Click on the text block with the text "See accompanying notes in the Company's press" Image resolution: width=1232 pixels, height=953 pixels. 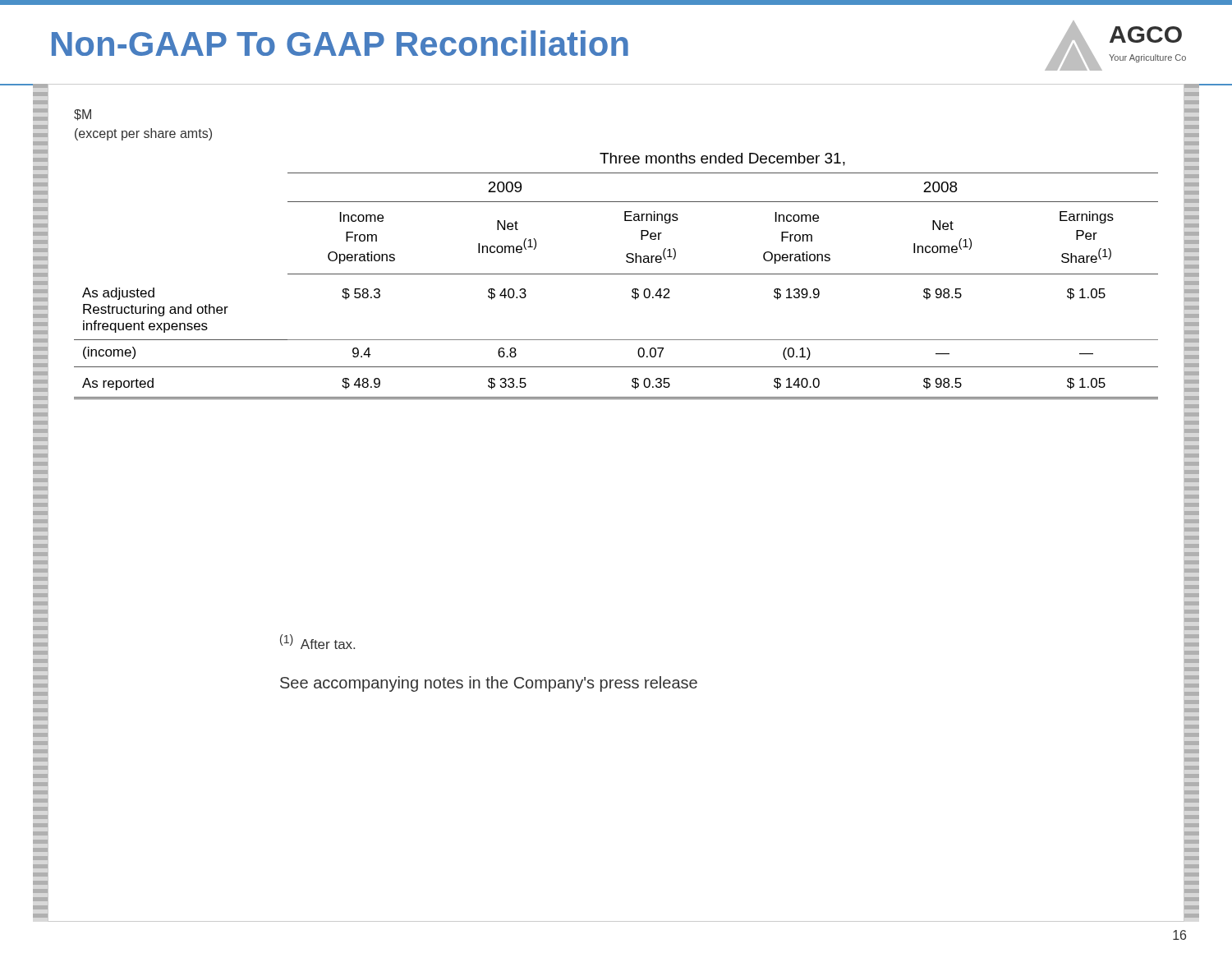tap(489, 683)
